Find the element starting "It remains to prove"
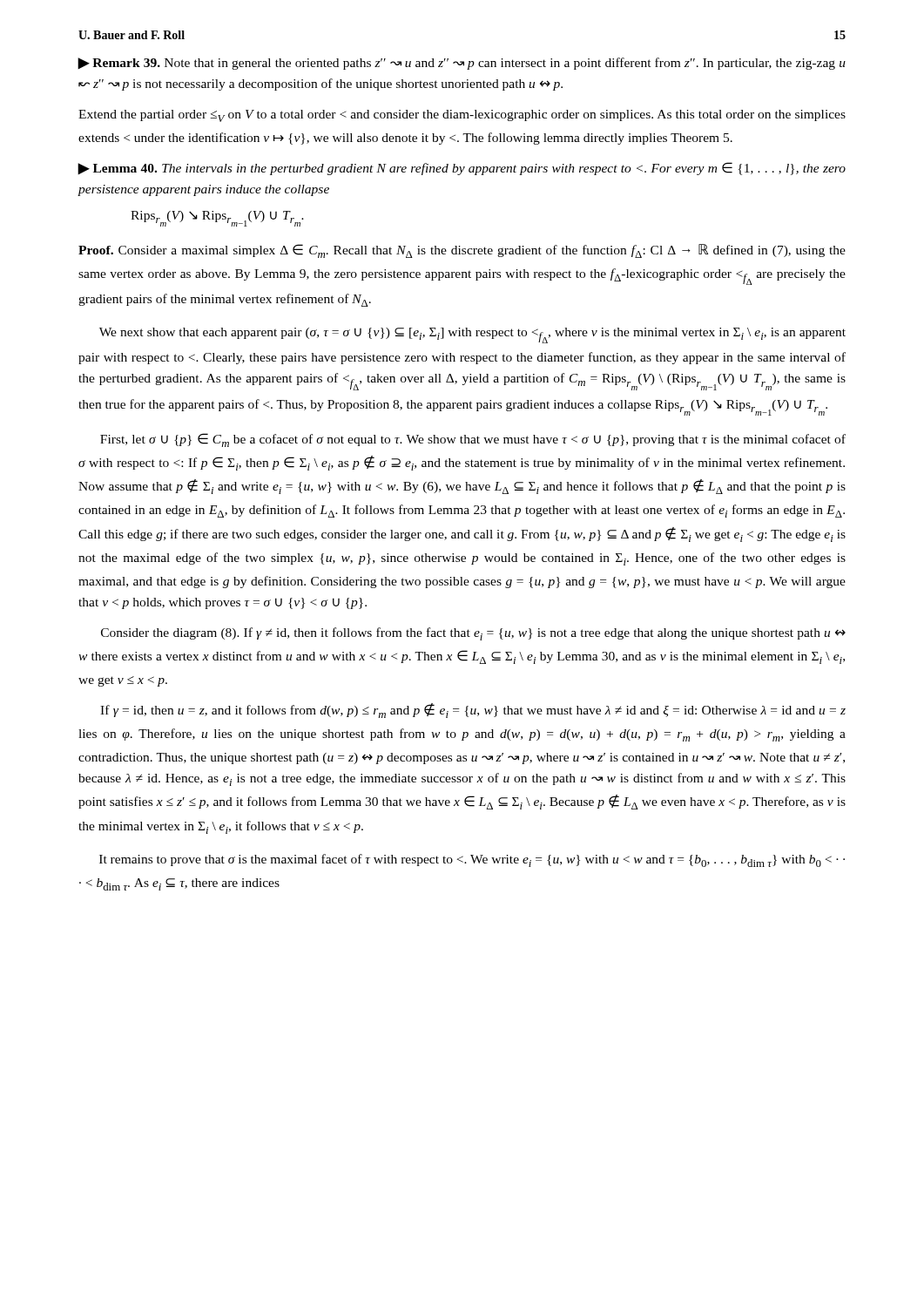This screenshot has width=924, height=1307. [462, 872]
